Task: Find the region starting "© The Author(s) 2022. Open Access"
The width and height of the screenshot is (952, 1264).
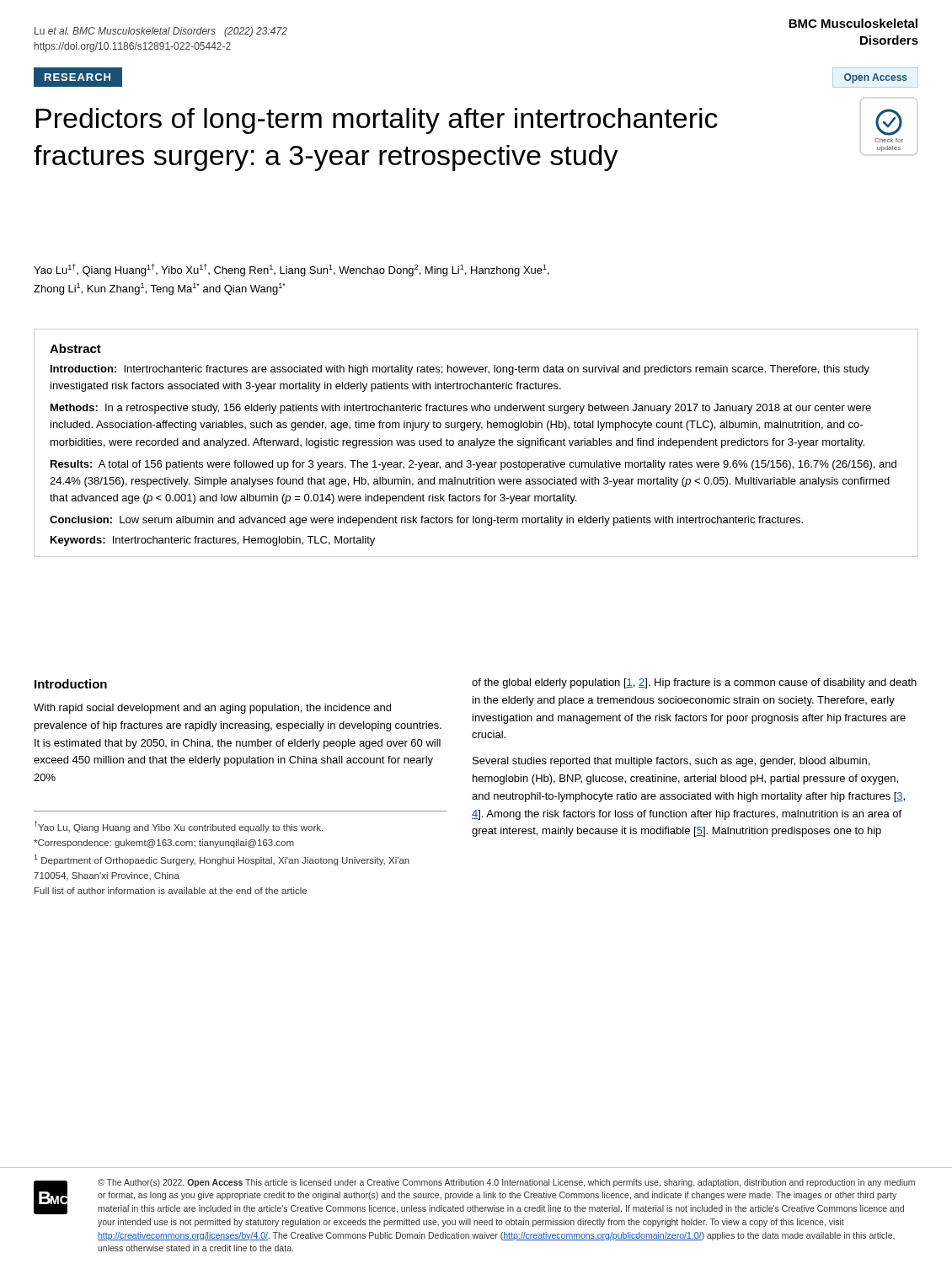Action: [x=507, y=1215]
